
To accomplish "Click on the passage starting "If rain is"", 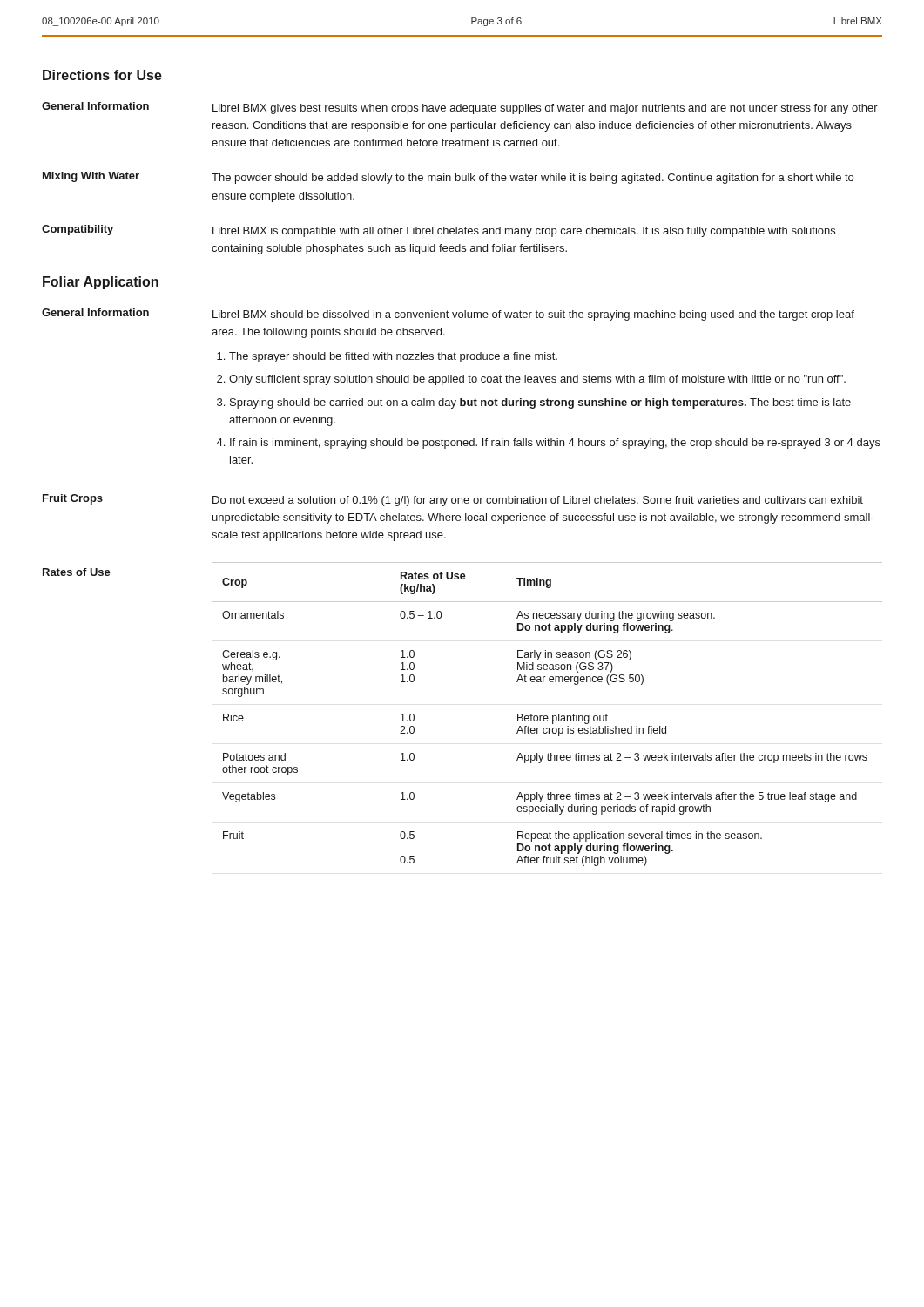I will pos(556,451).
